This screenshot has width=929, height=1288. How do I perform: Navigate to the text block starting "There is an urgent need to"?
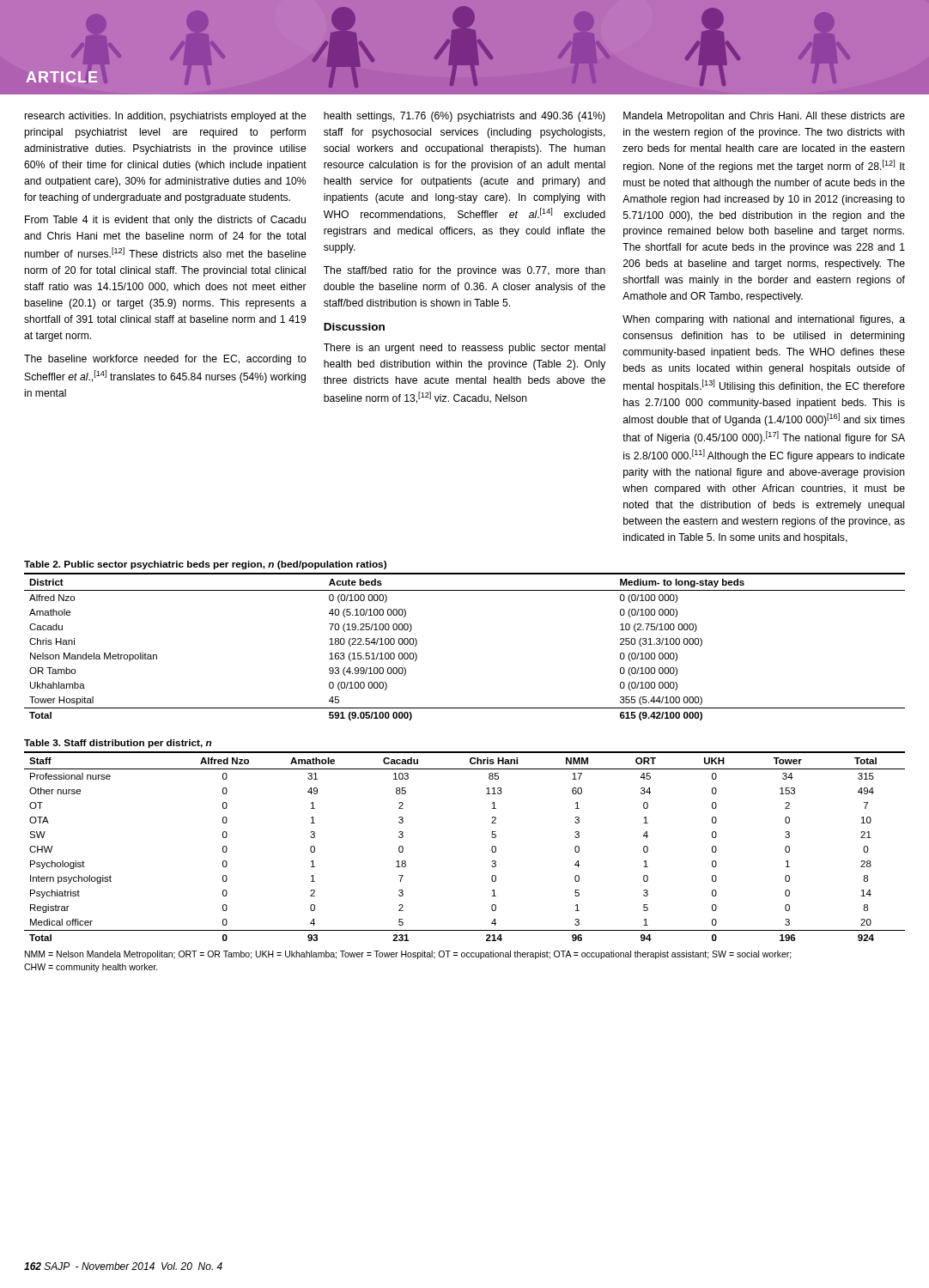[464, 373]
